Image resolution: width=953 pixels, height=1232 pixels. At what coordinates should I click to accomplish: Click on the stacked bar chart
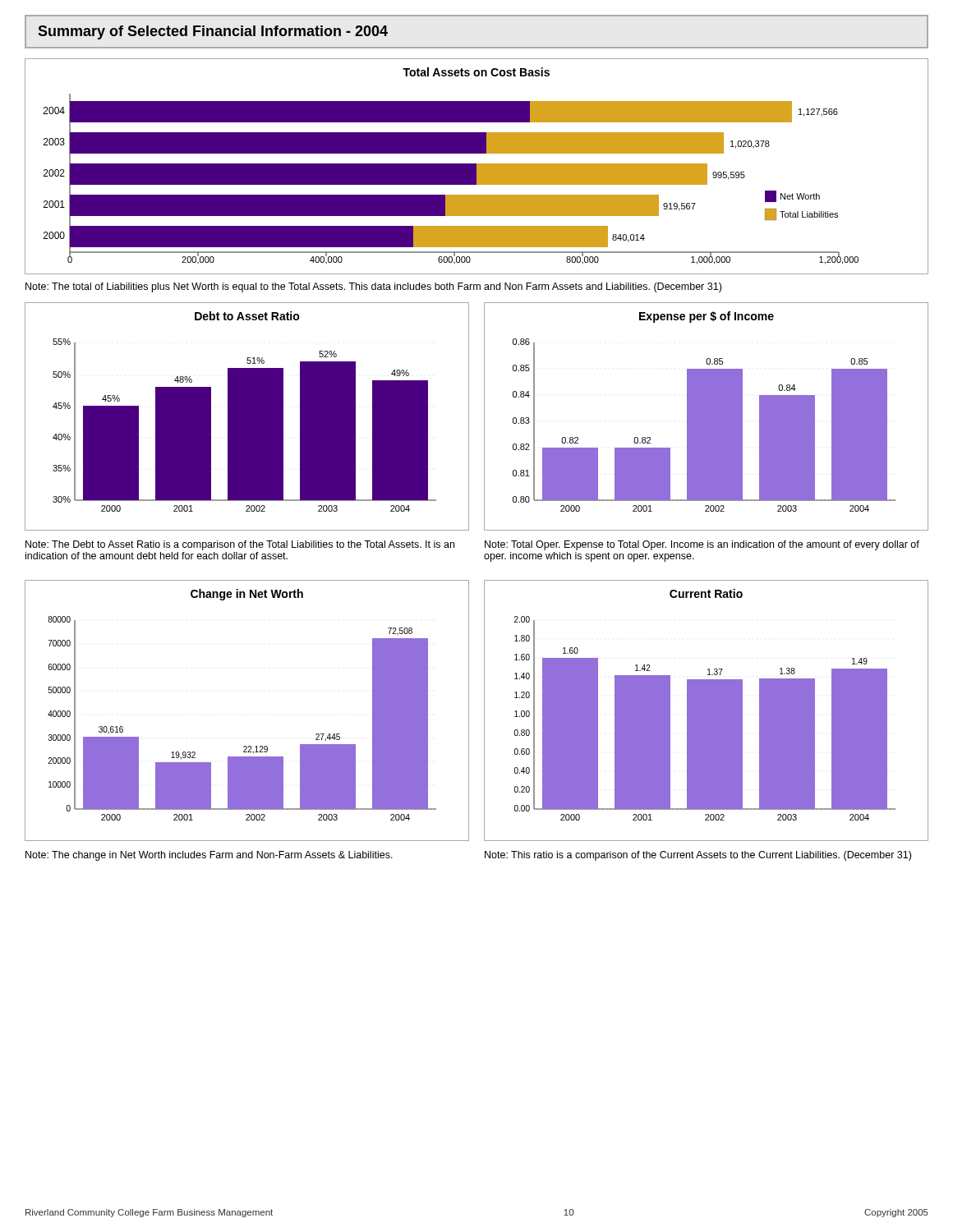[476, 166]
